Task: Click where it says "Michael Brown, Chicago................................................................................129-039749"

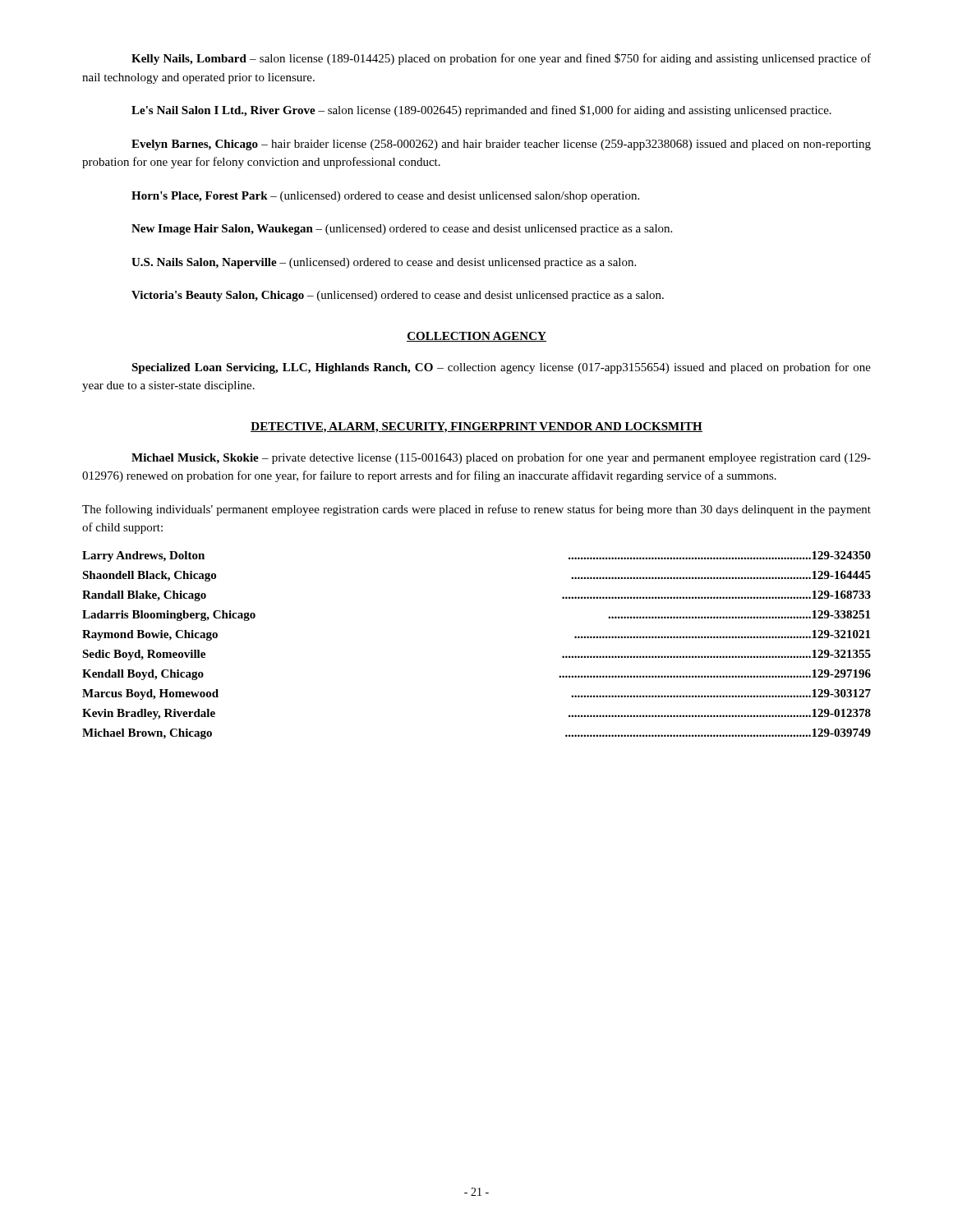Action: pos(149,734)
